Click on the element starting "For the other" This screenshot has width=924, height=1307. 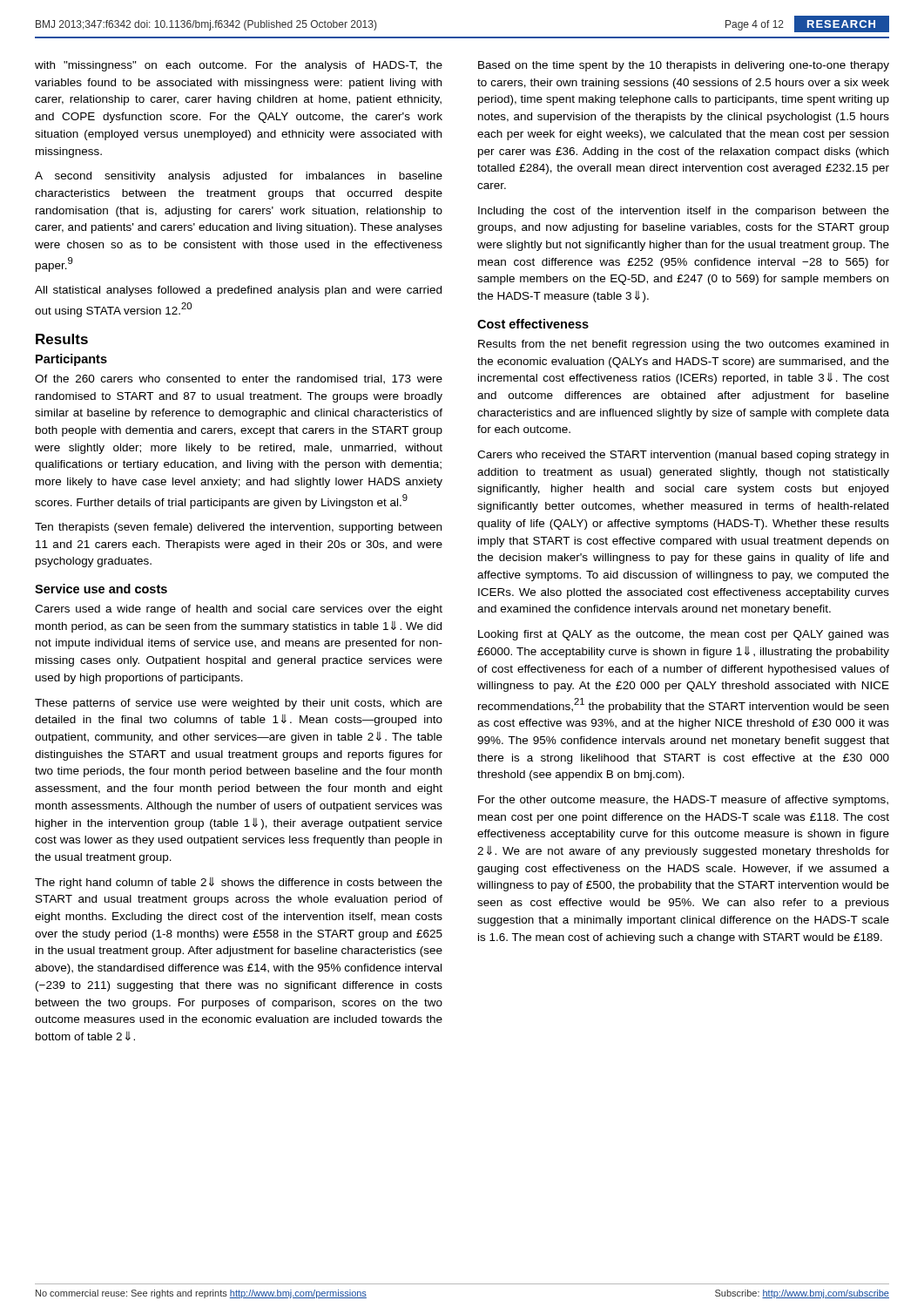683,868
